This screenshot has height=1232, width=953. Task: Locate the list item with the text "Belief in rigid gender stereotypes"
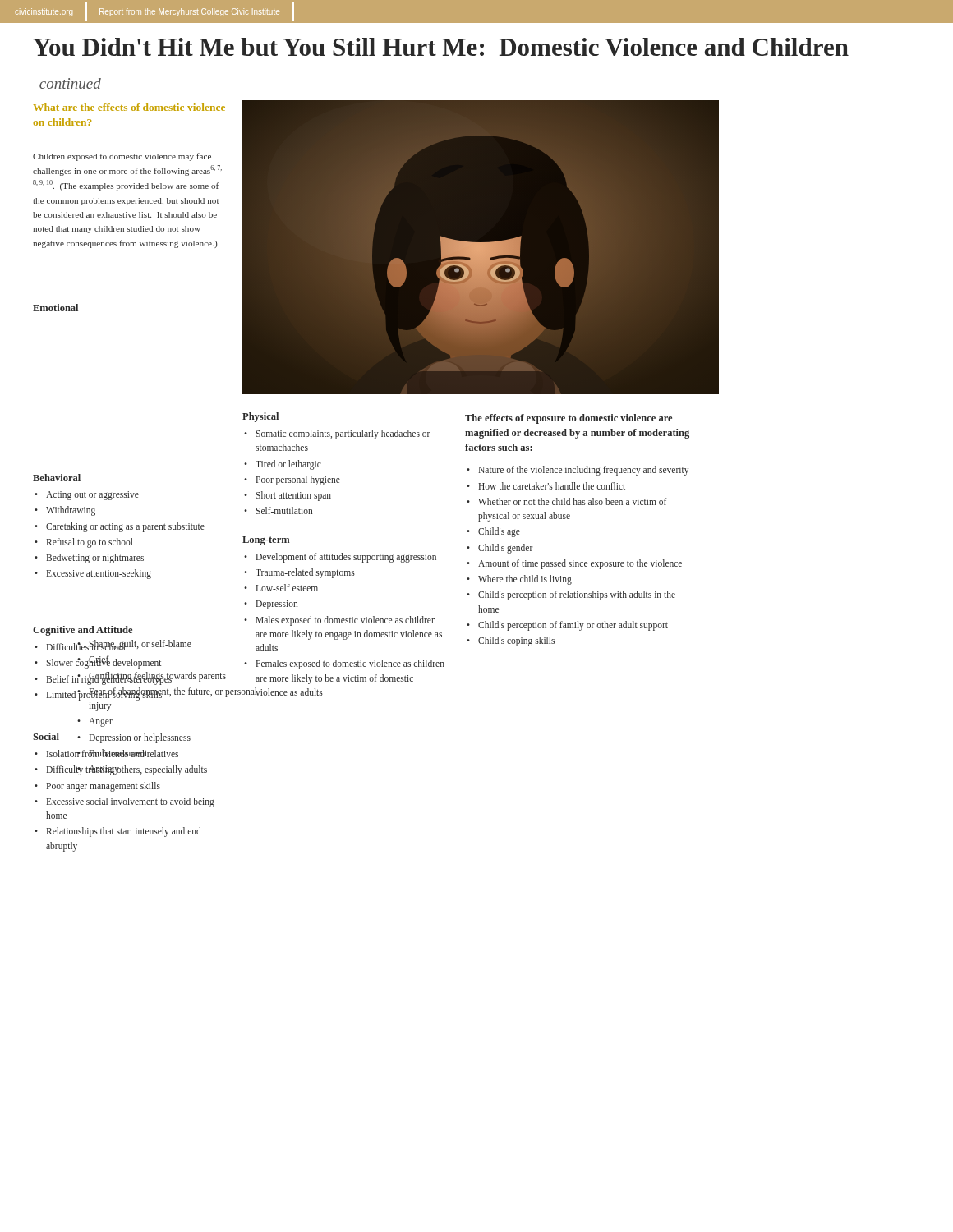109,679
